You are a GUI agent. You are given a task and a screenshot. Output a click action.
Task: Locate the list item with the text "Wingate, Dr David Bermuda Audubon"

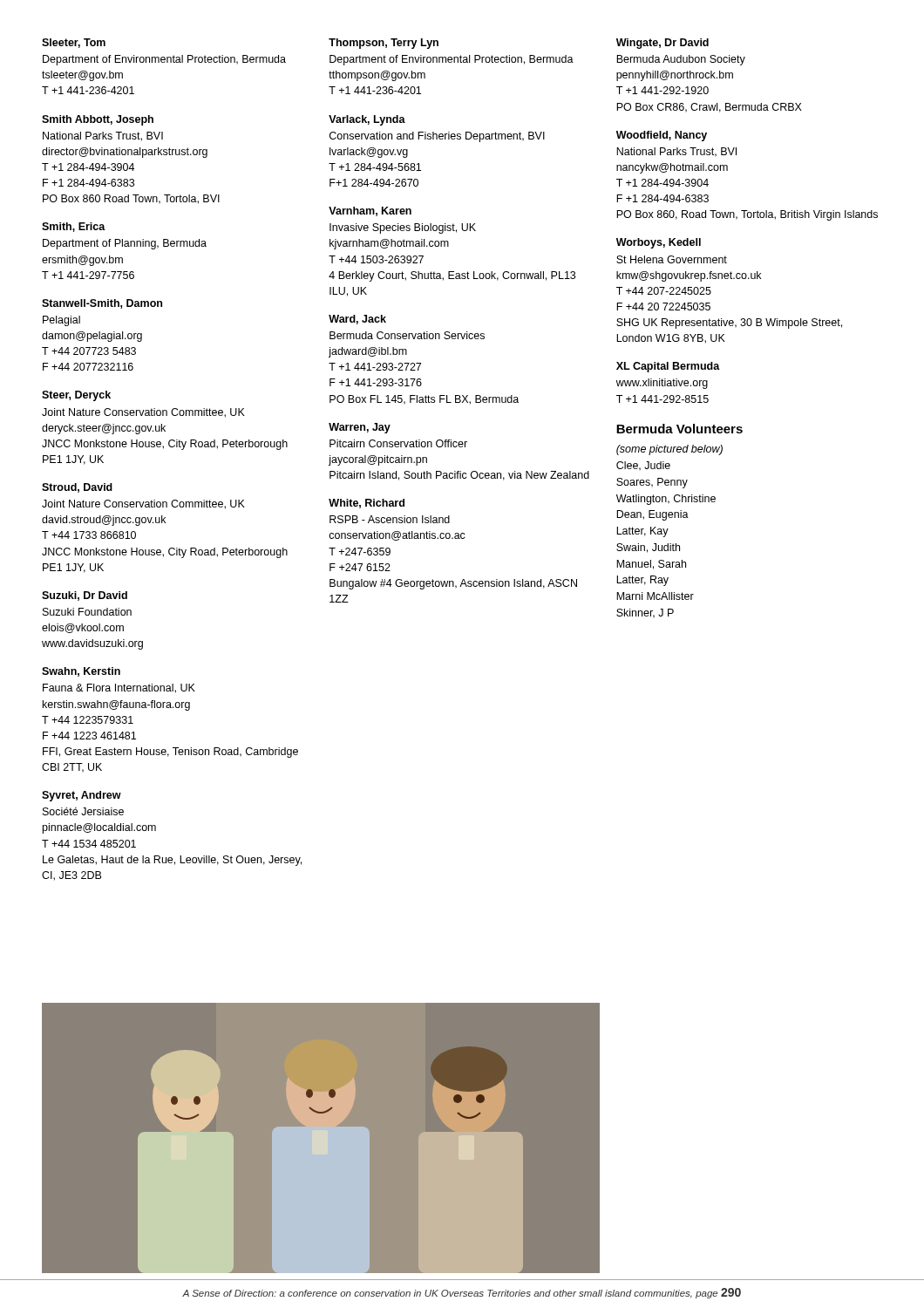(x=662, y=44)
